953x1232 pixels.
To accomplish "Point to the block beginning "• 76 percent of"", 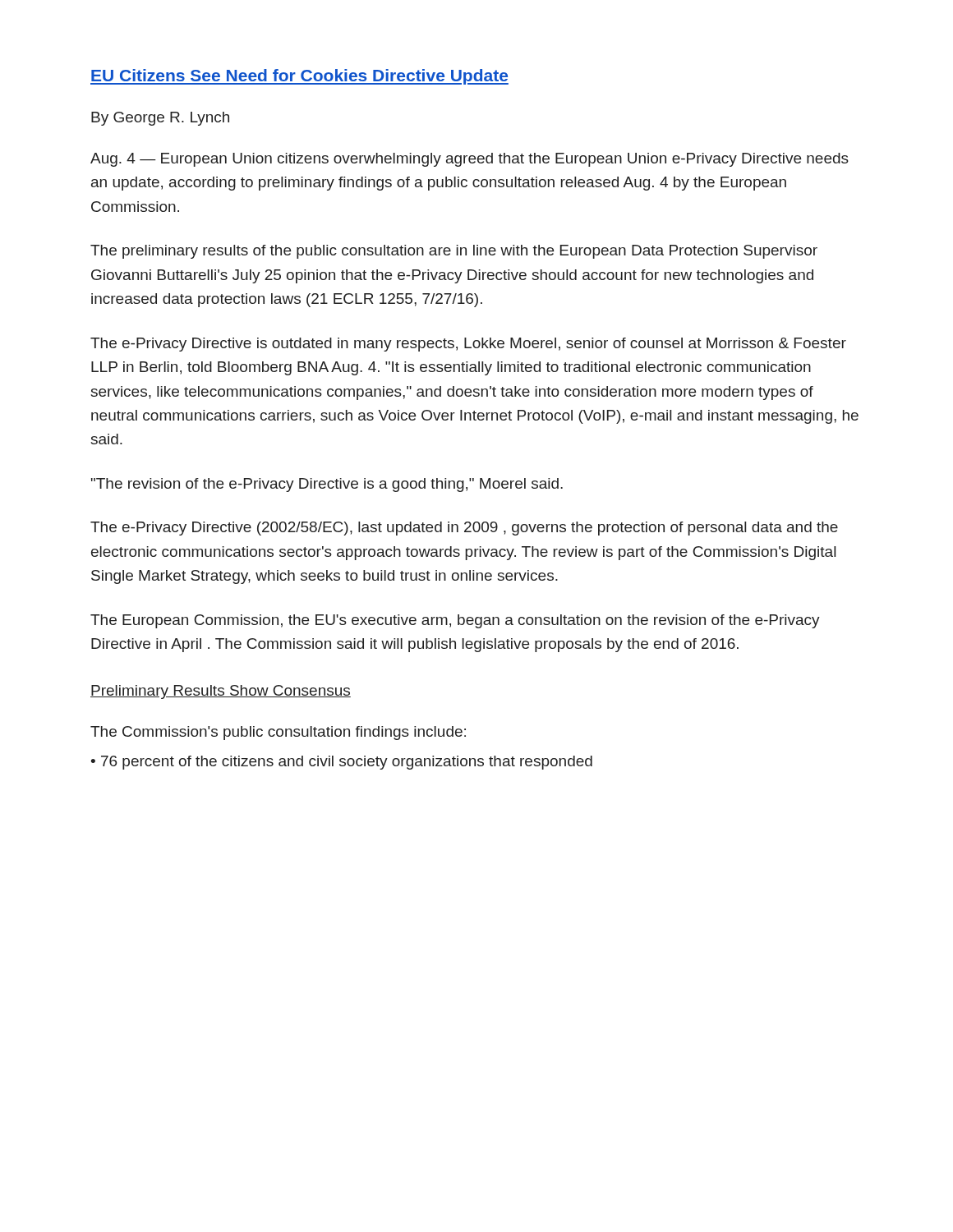I will (x=342, y=761).
